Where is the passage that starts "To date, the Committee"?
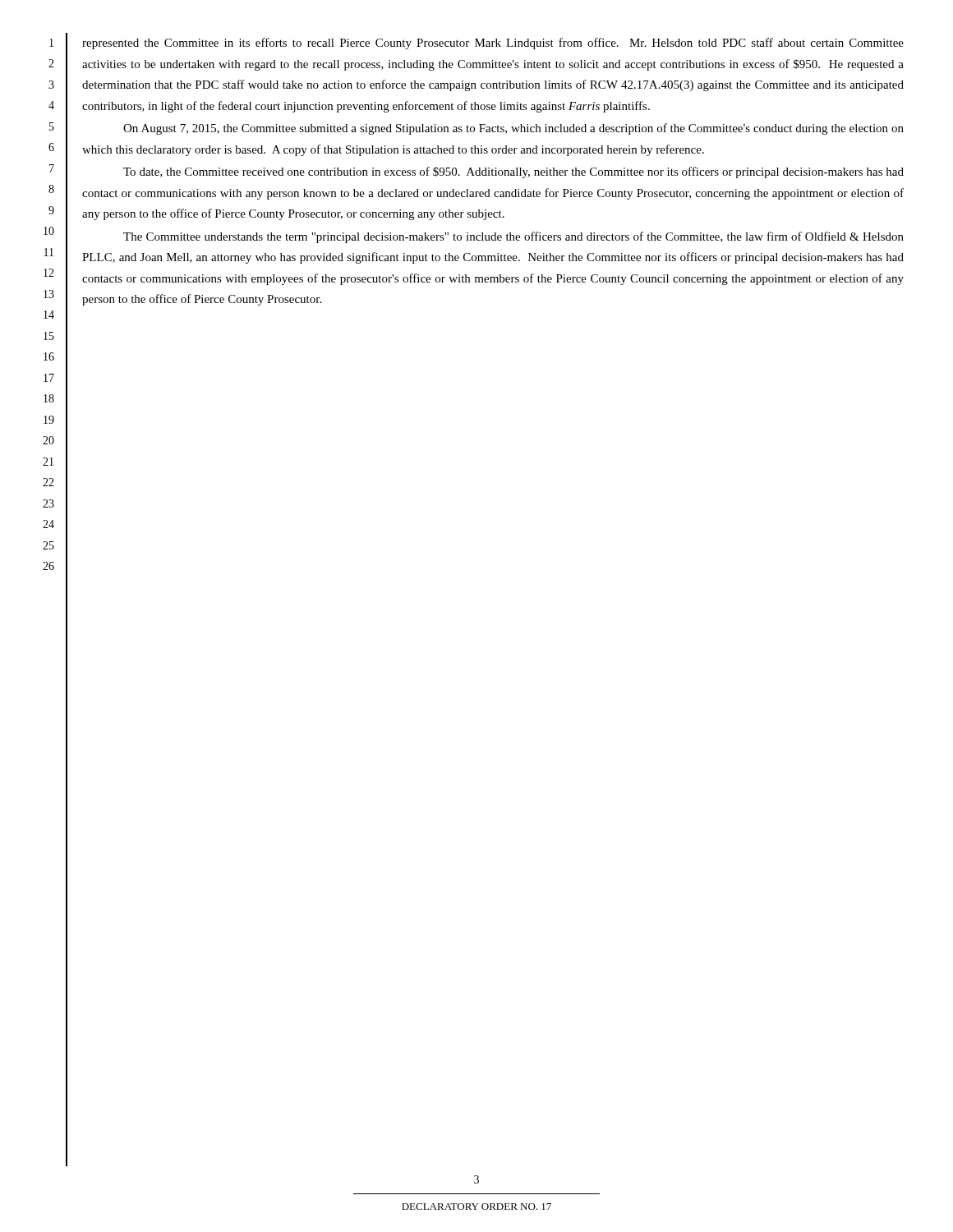The image size is (953, 1232). (493, 193)
